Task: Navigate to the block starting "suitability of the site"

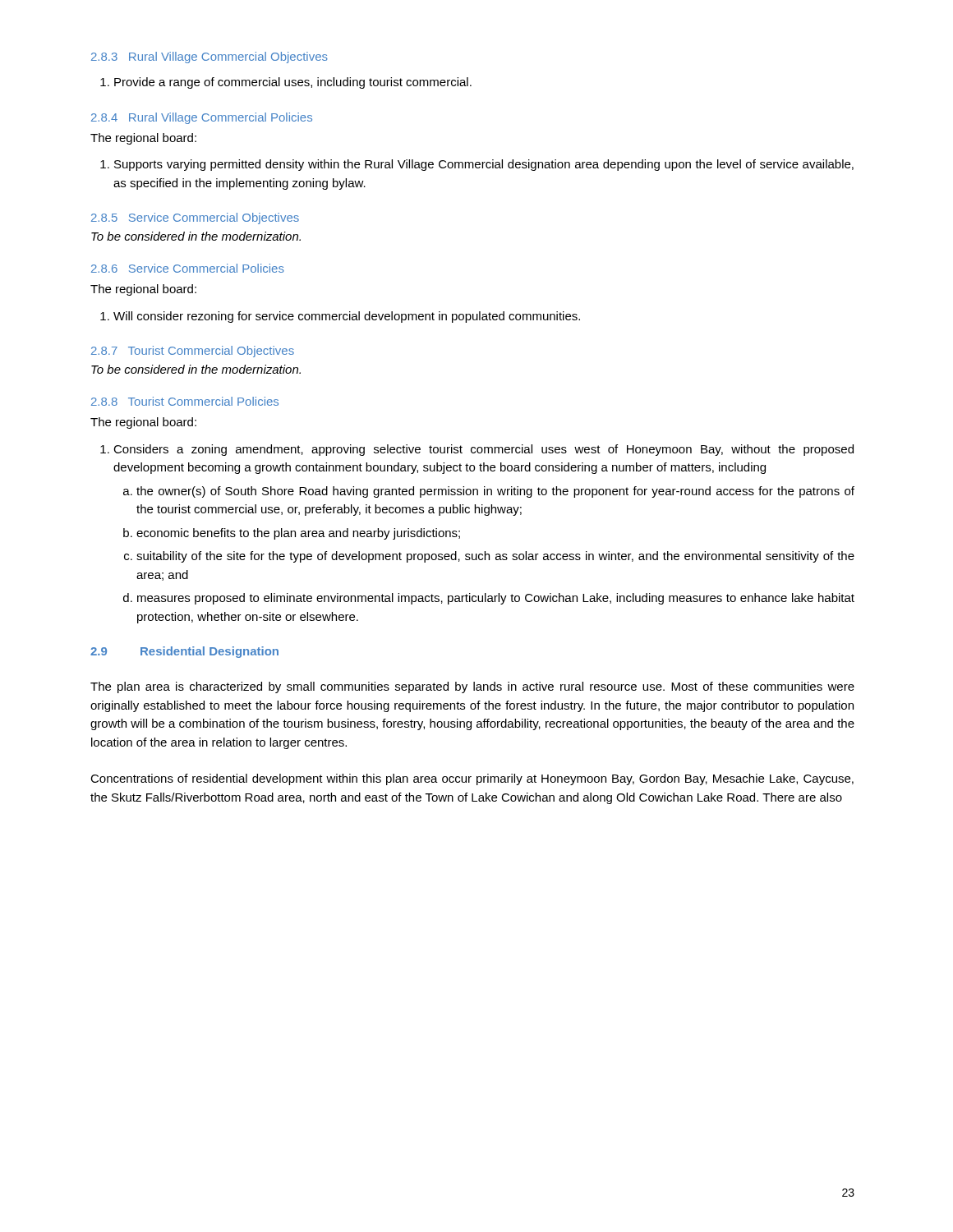Action: pyautogui.click(x=495, y=565)
